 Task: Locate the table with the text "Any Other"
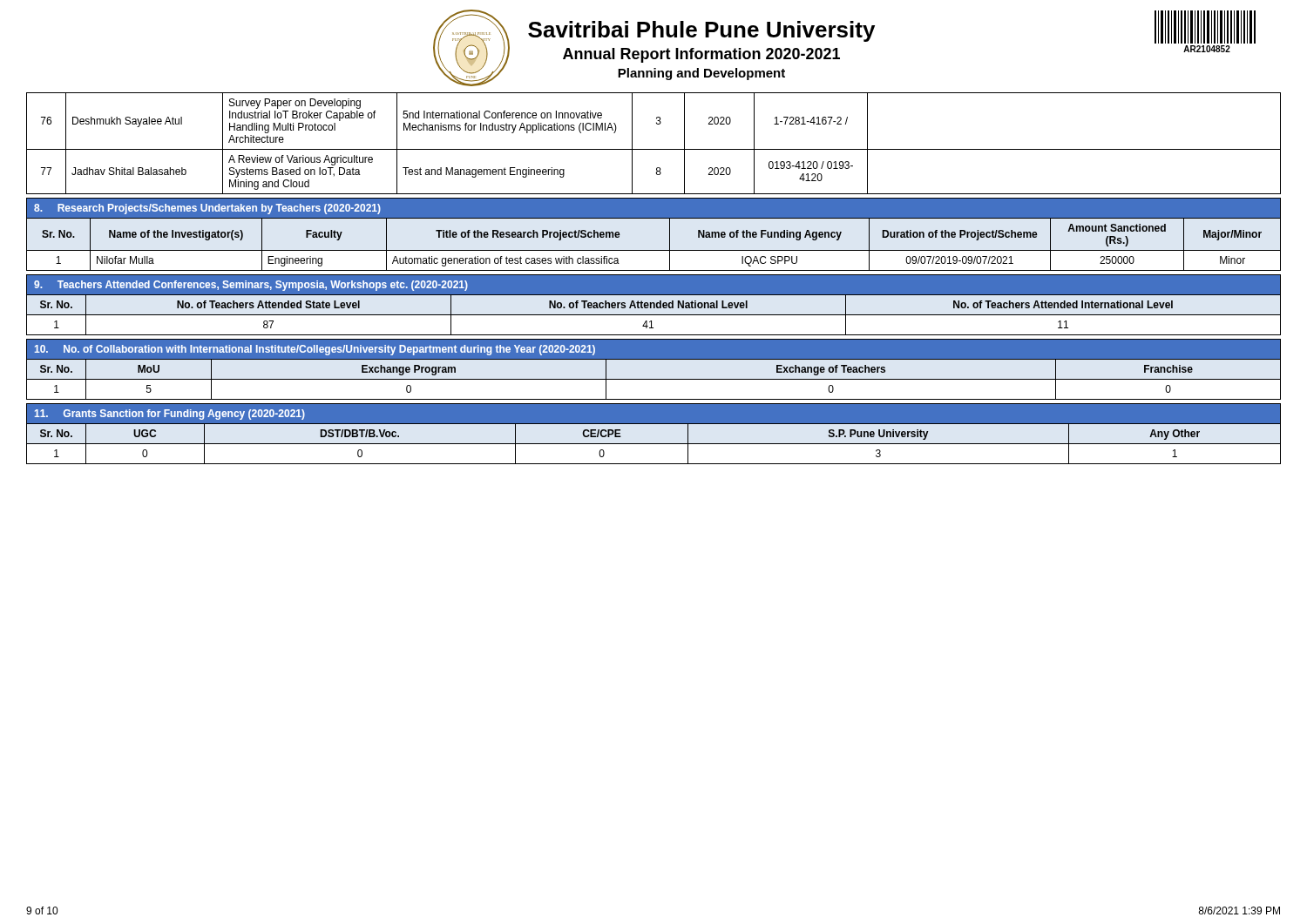pyautogui.click(x=654, y=434)
